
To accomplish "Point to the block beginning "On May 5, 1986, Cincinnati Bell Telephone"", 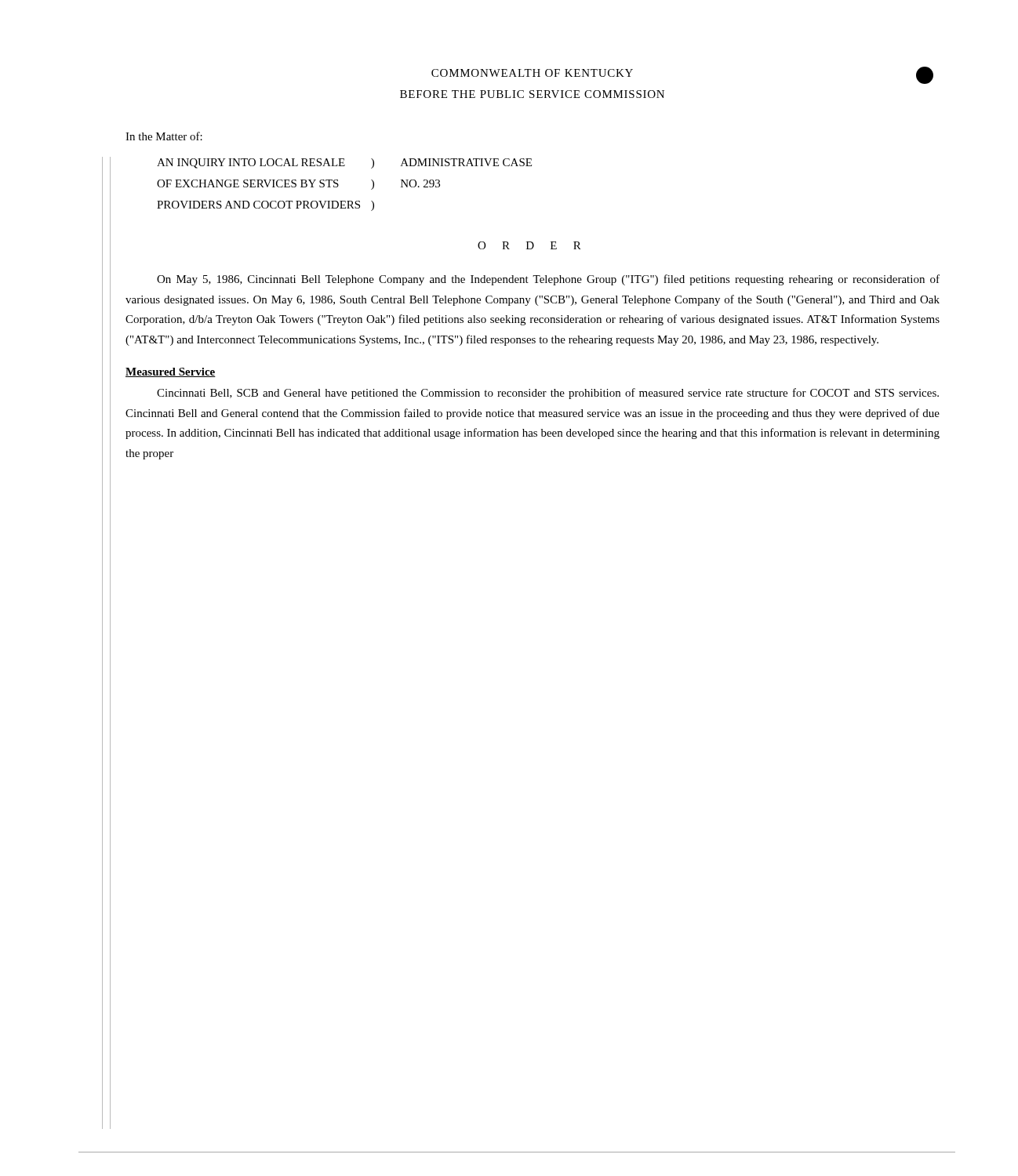I will (x=533, y=310).
